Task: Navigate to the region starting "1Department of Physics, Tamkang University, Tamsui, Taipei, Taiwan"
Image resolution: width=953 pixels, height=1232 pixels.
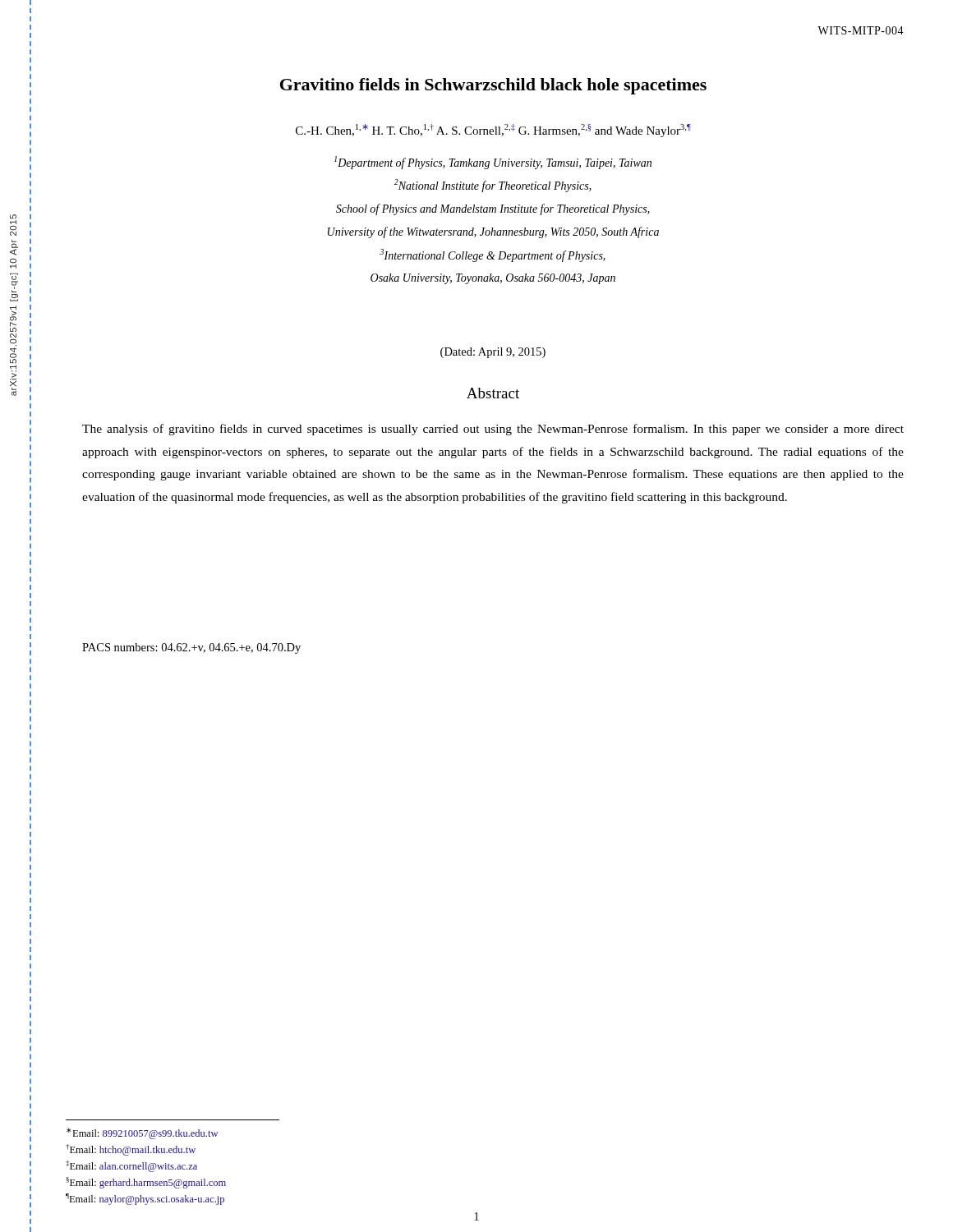Action: 493,220
